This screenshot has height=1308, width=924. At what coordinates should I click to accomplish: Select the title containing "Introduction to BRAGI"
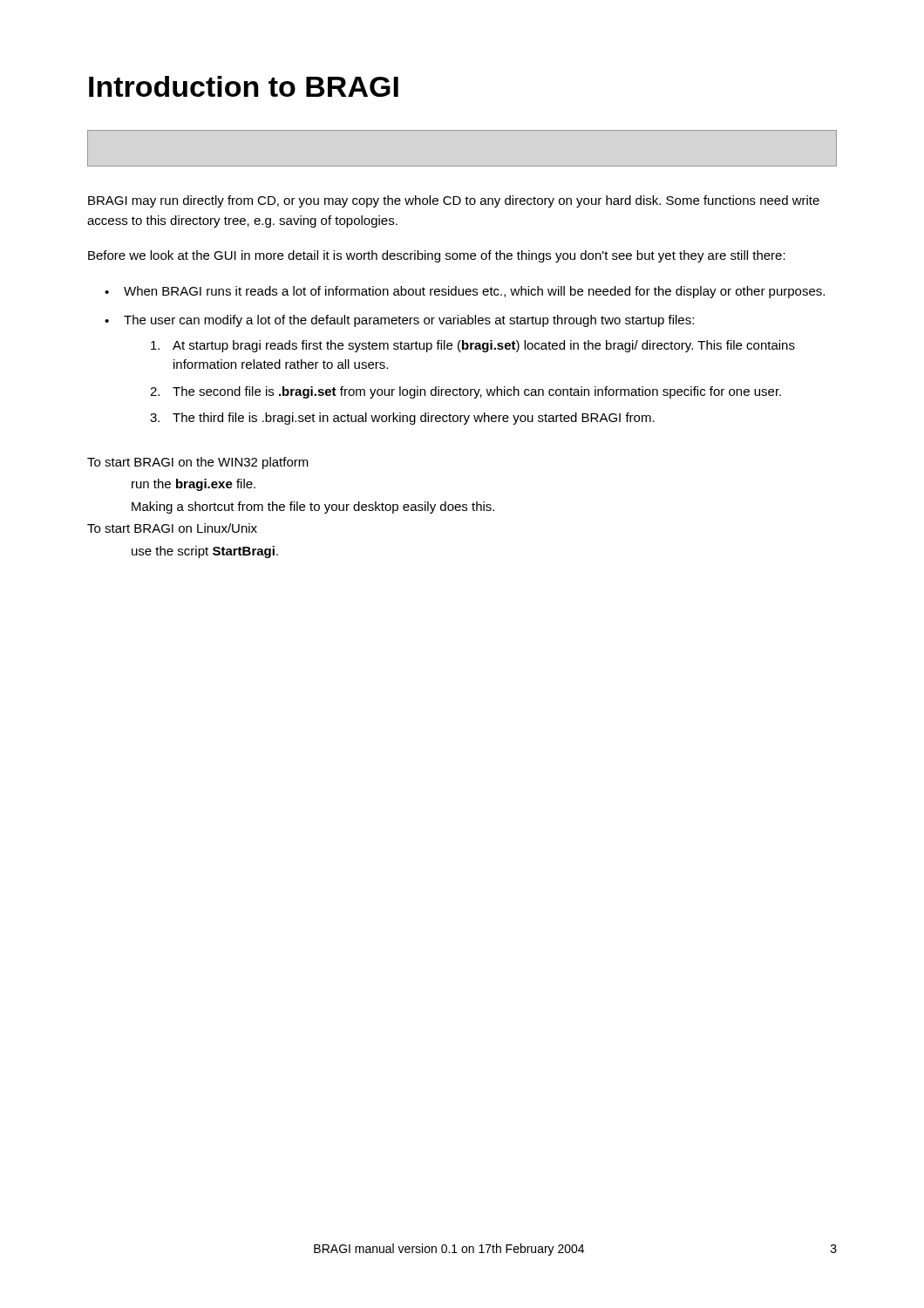coord(244,86)
